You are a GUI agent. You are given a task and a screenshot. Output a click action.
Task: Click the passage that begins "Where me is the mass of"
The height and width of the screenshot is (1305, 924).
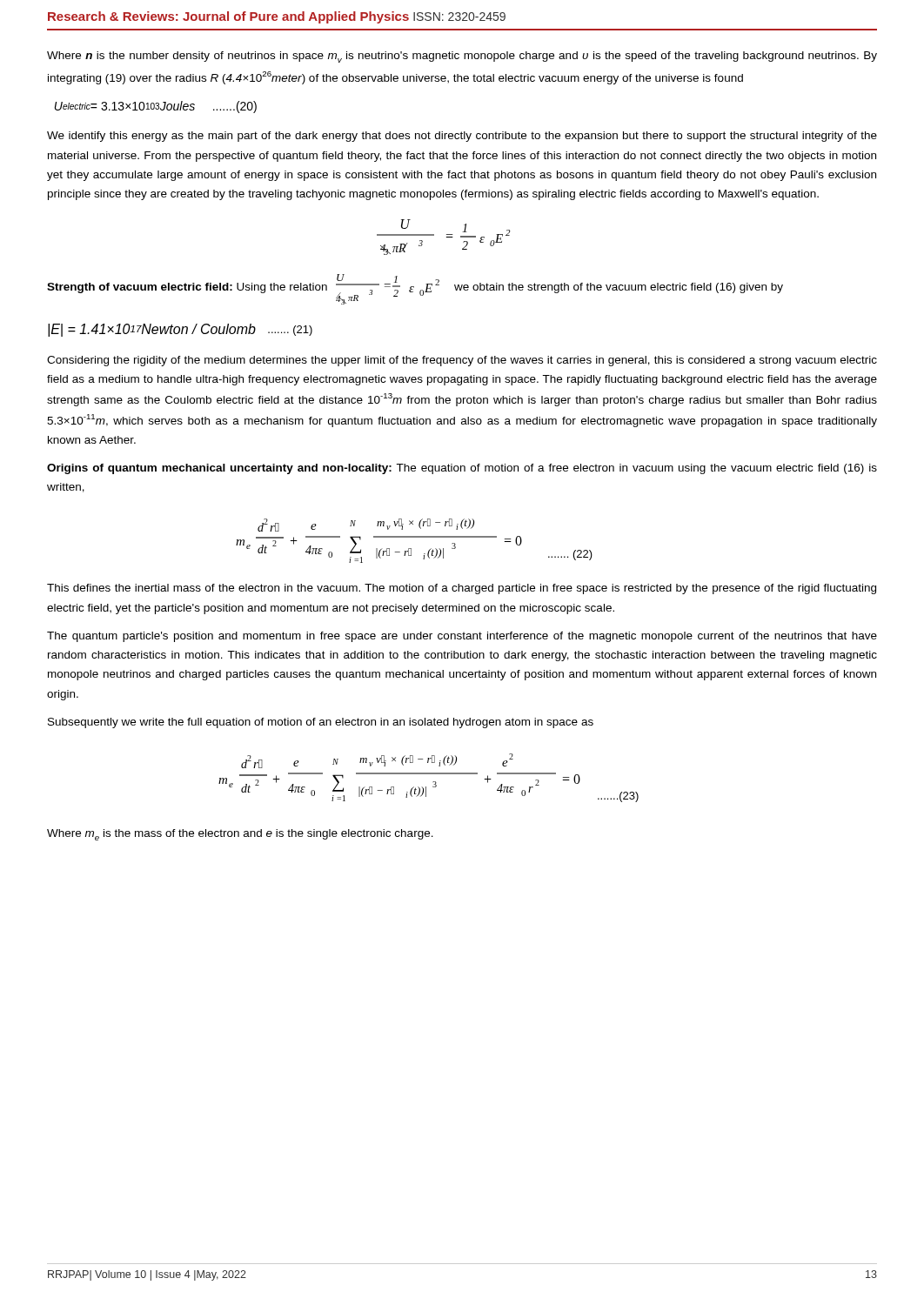tap(240, 834)
